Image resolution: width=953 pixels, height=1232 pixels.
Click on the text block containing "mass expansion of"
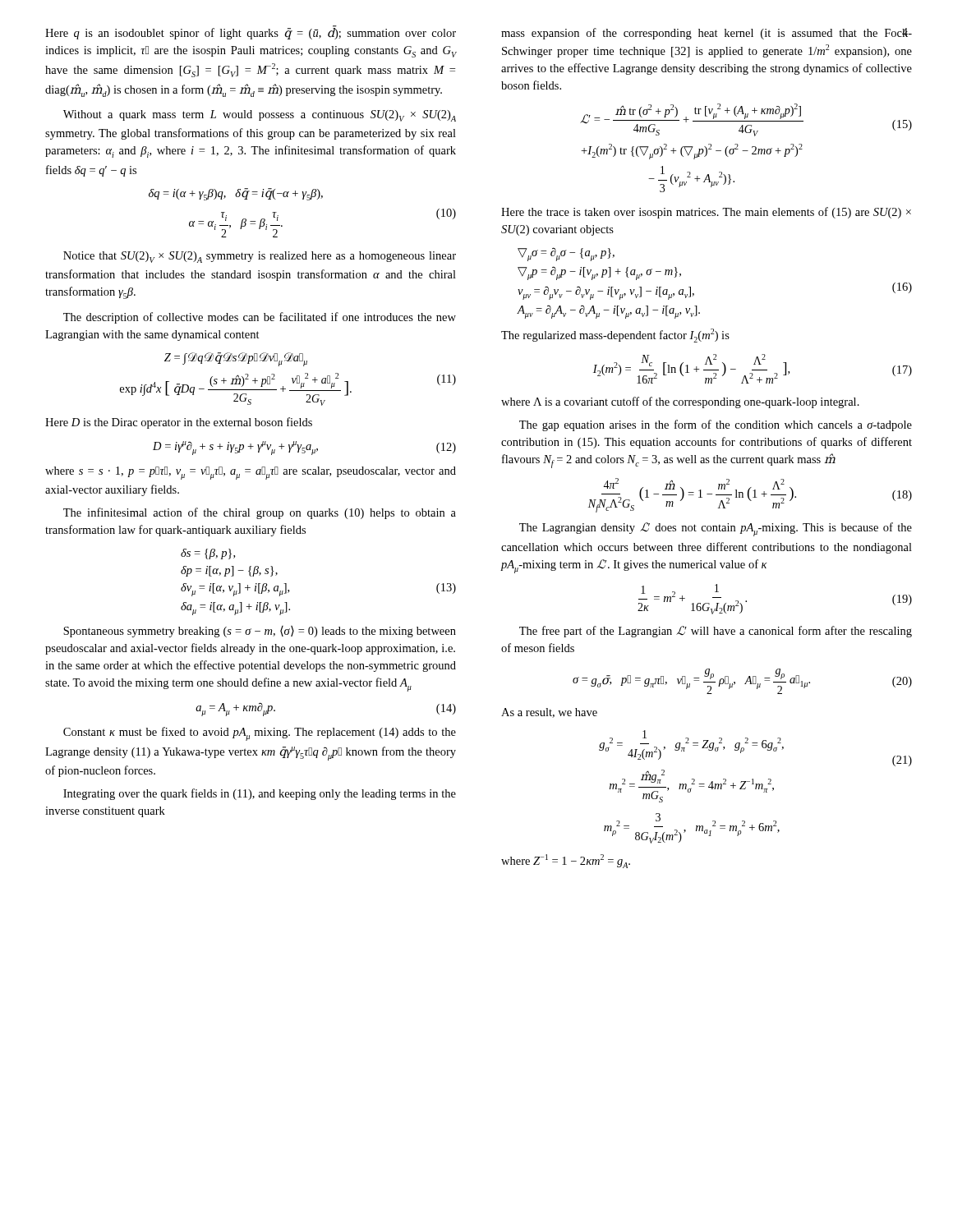coord(707,59)
